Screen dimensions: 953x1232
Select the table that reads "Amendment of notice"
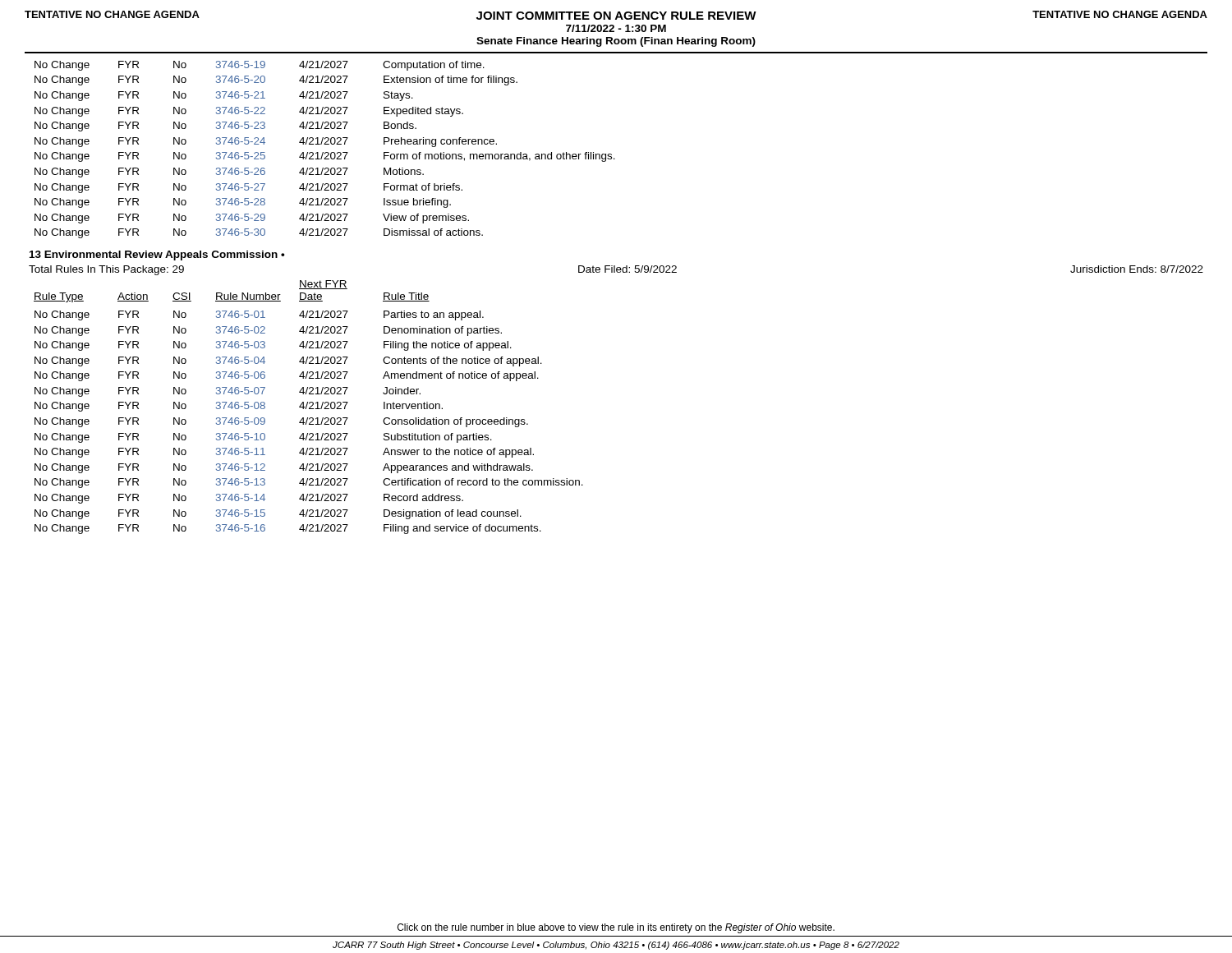click(x=616, y=421)
